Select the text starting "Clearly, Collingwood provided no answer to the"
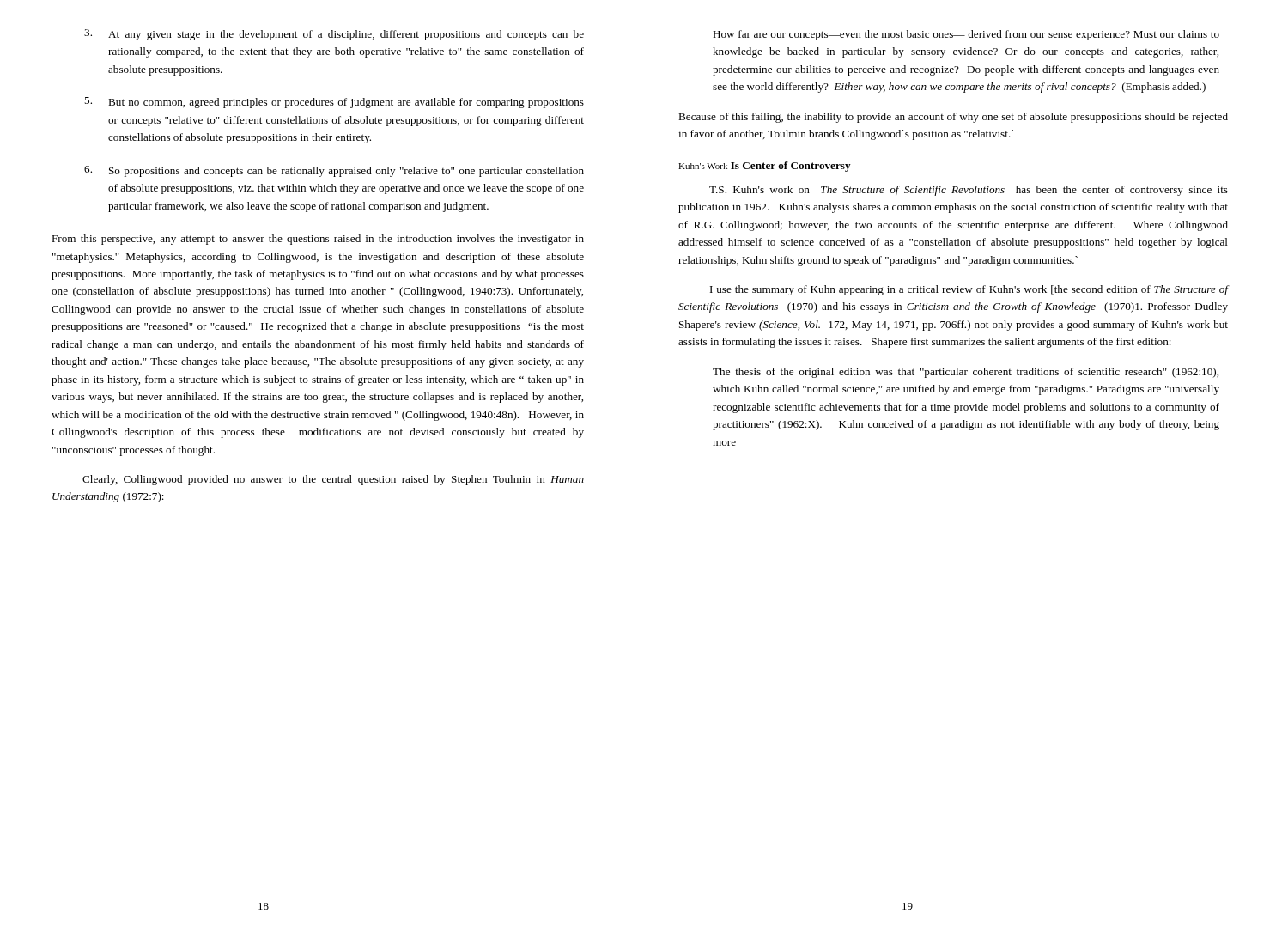This screenshot has width=1288, height=937. 318,488
